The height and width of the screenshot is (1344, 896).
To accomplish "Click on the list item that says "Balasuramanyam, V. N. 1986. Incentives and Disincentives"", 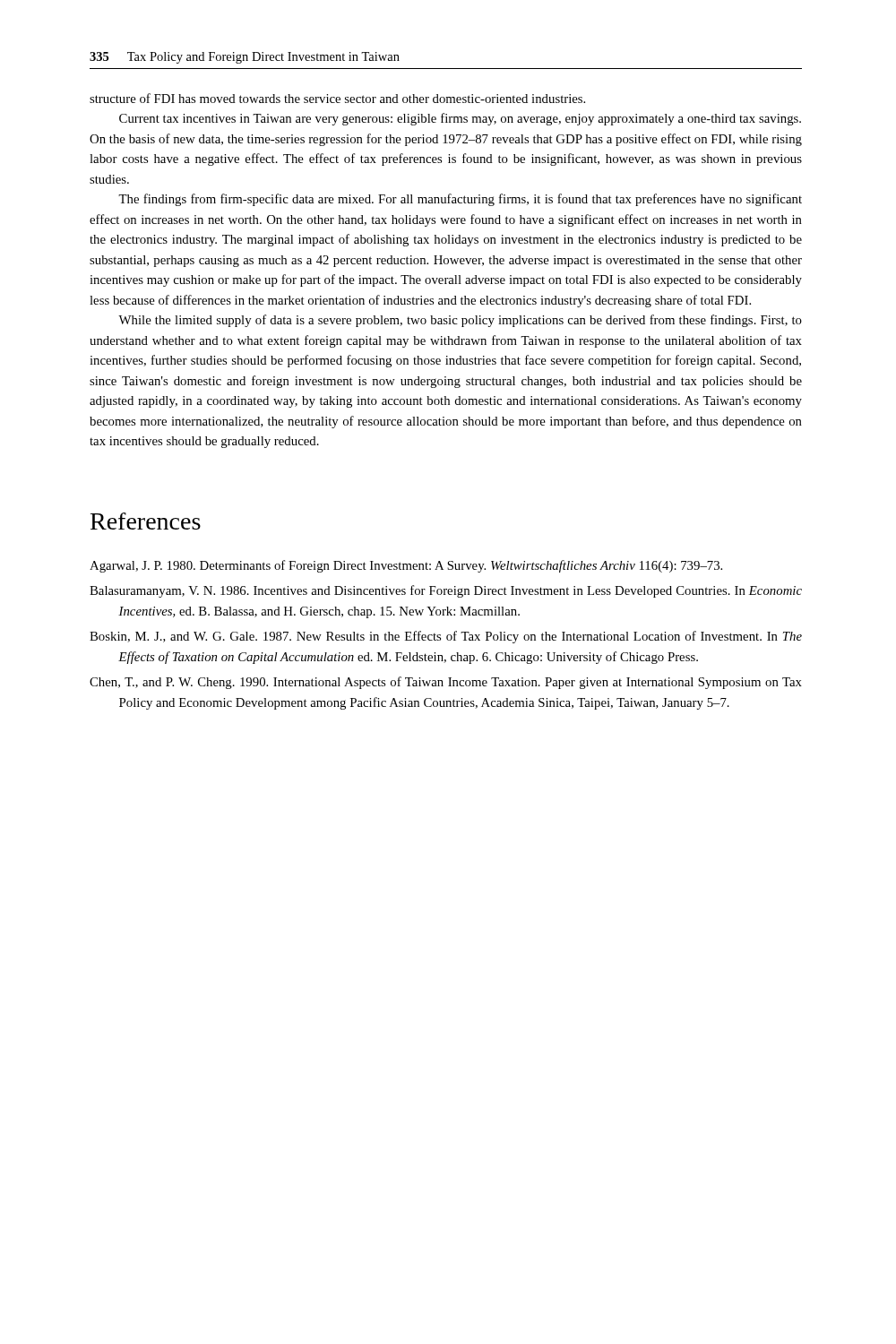I will pos(446,601).
